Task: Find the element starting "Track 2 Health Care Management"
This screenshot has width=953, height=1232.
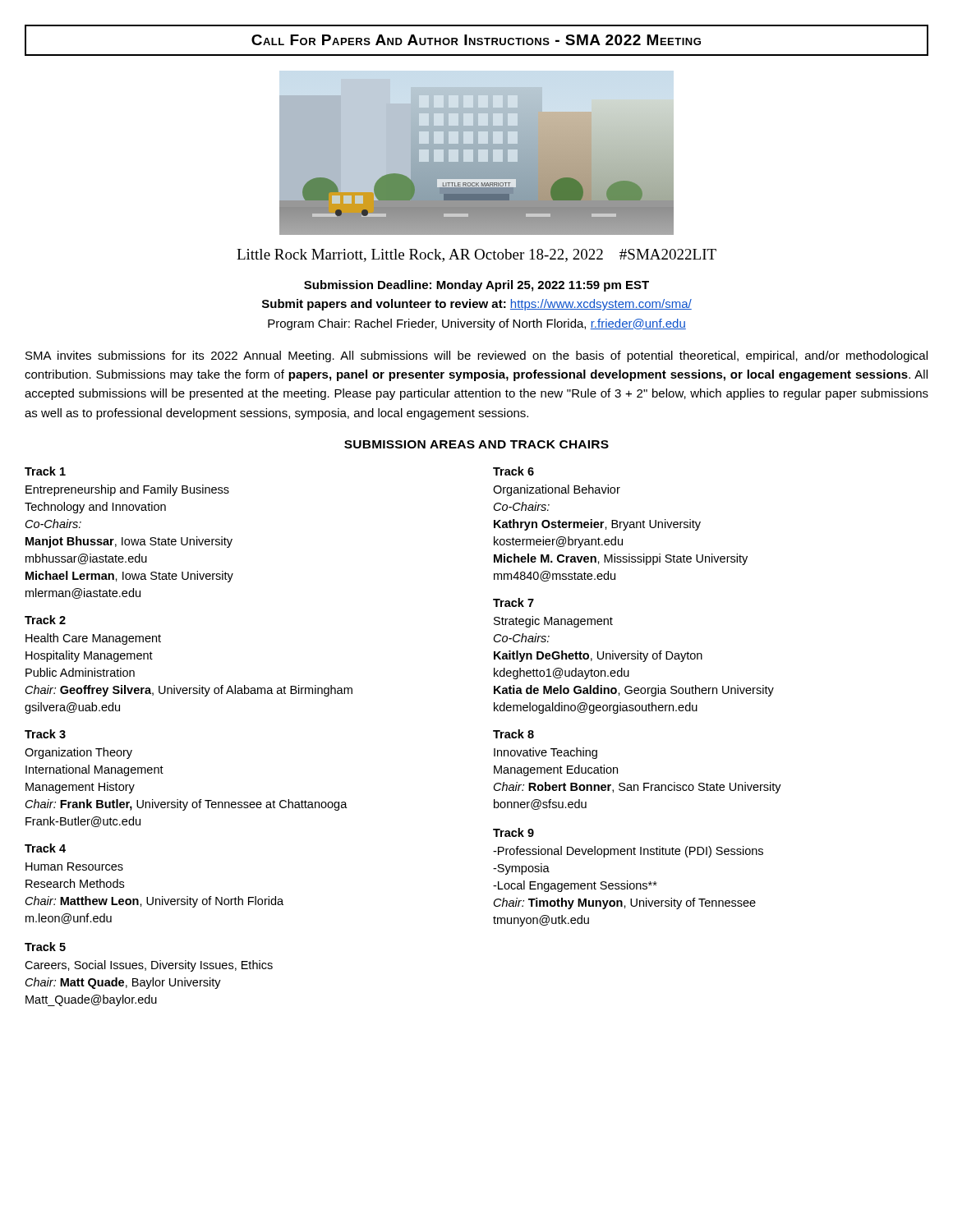Action: (x=45, y=620)
